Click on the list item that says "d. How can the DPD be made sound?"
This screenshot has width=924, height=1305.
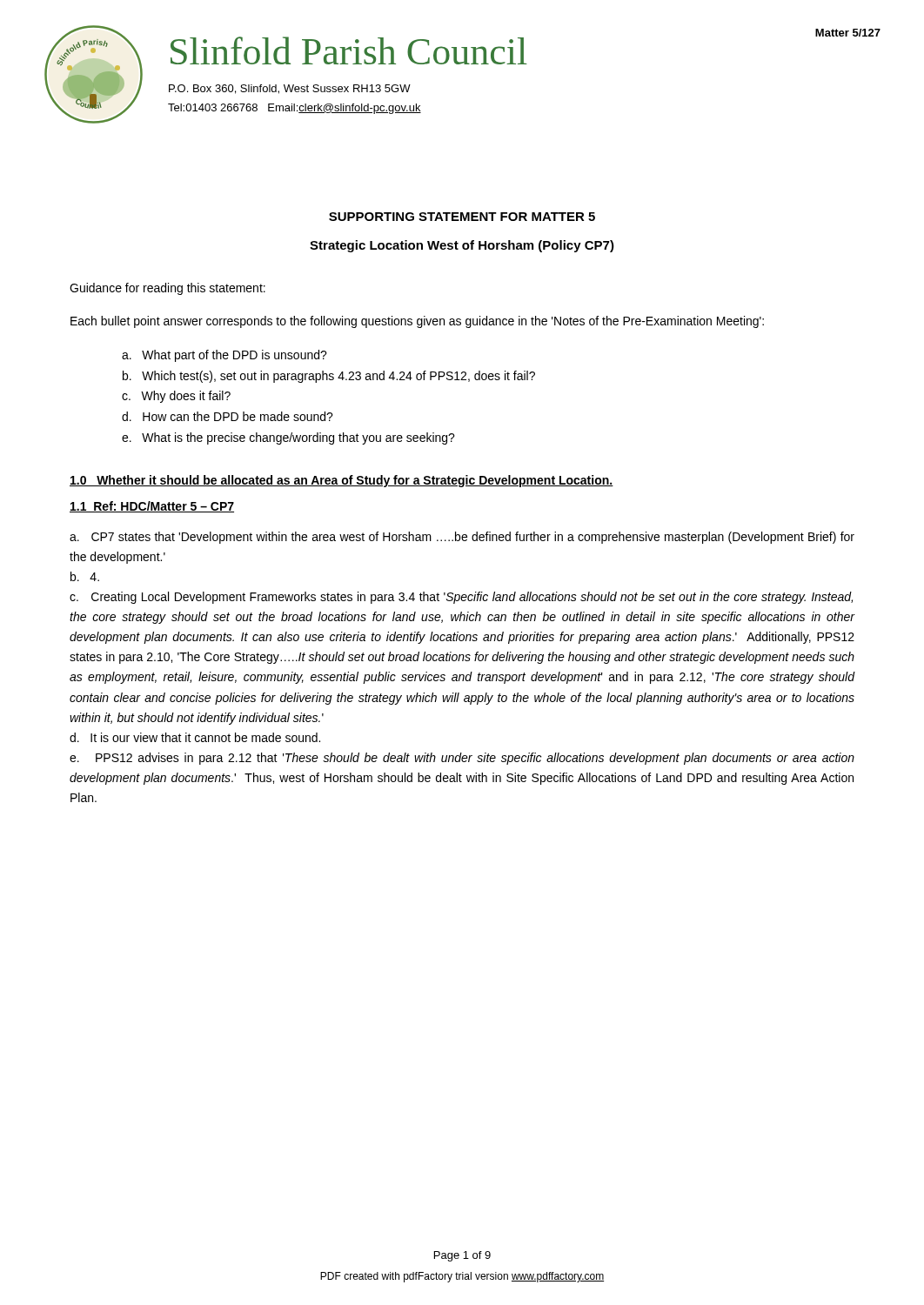pyautogui.click(x=227, y=417)
